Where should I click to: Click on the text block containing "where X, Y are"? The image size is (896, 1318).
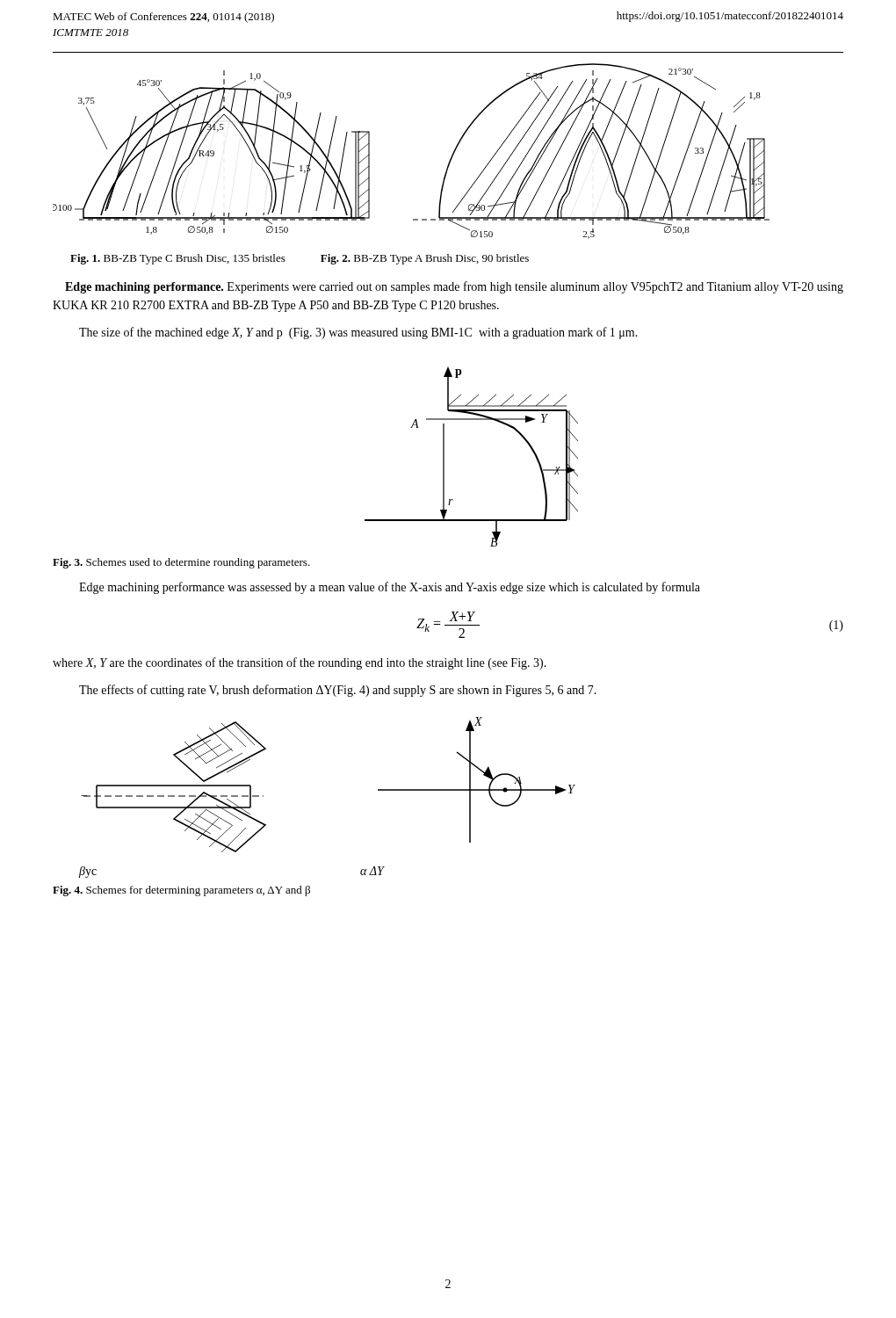click(300, 663)
